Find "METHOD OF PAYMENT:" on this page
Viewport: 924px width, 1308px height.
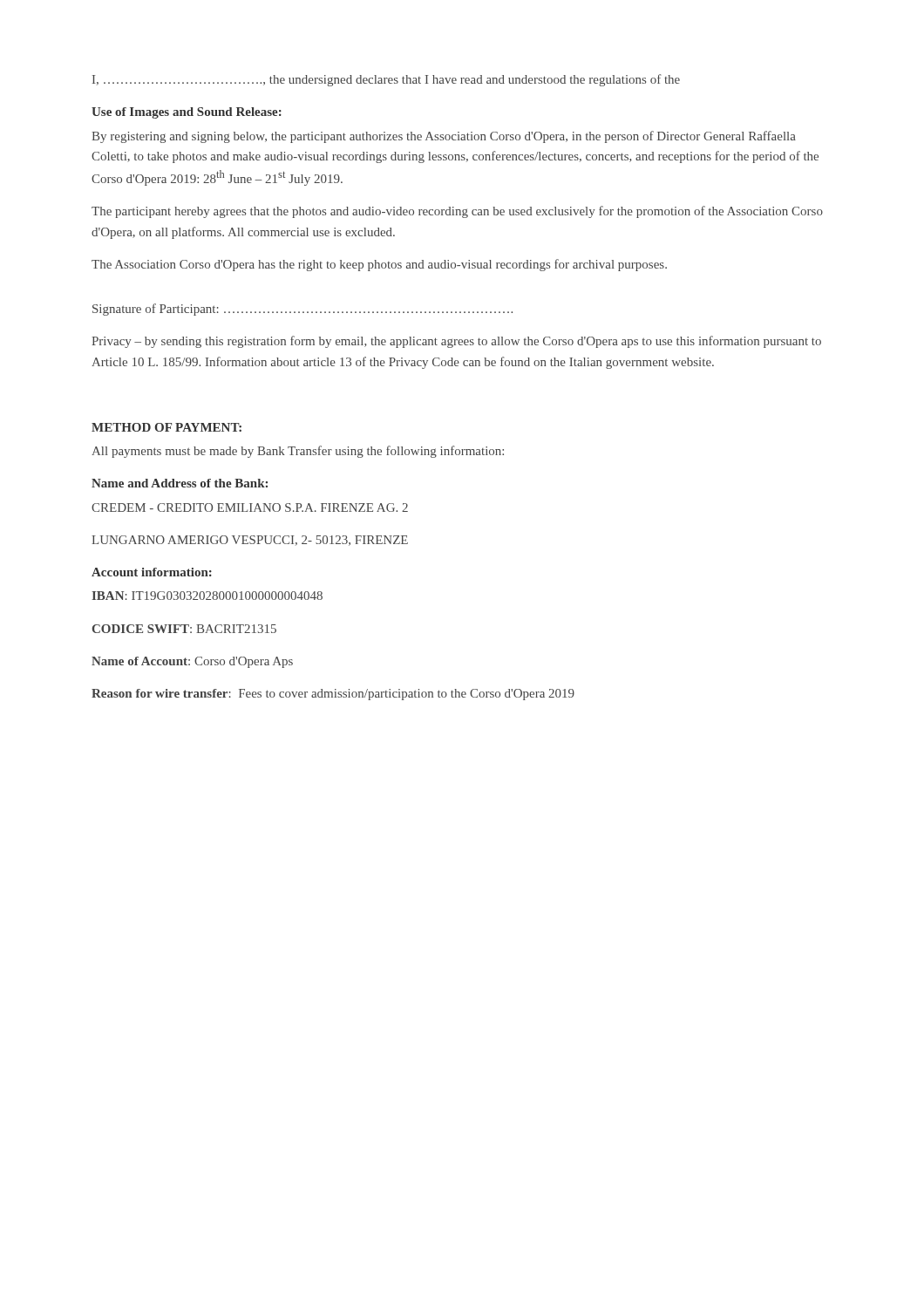(x=166, y=427)
